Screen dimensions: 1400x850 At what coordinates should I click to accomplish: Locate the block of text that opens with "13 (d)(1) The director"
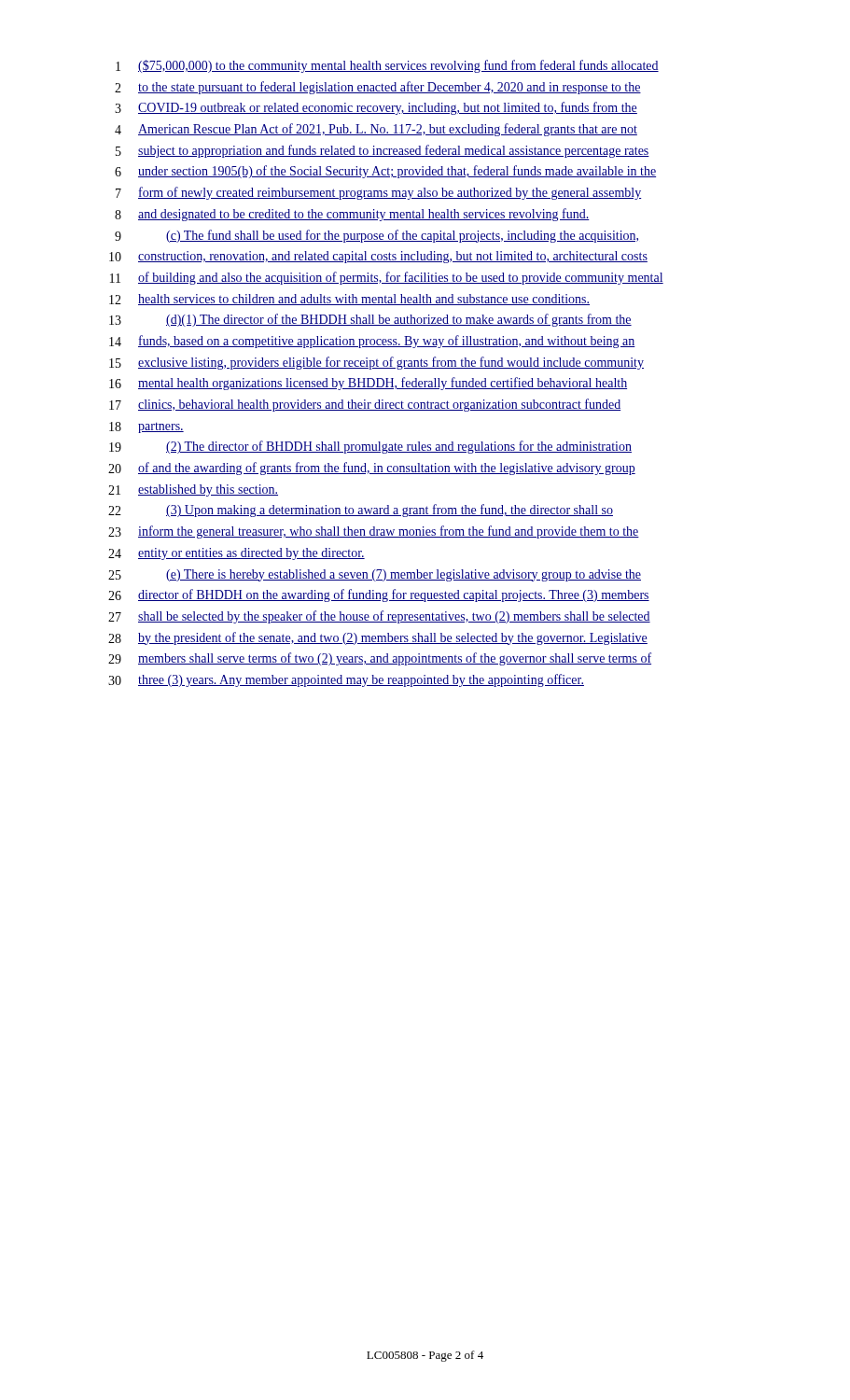point(439,321)
